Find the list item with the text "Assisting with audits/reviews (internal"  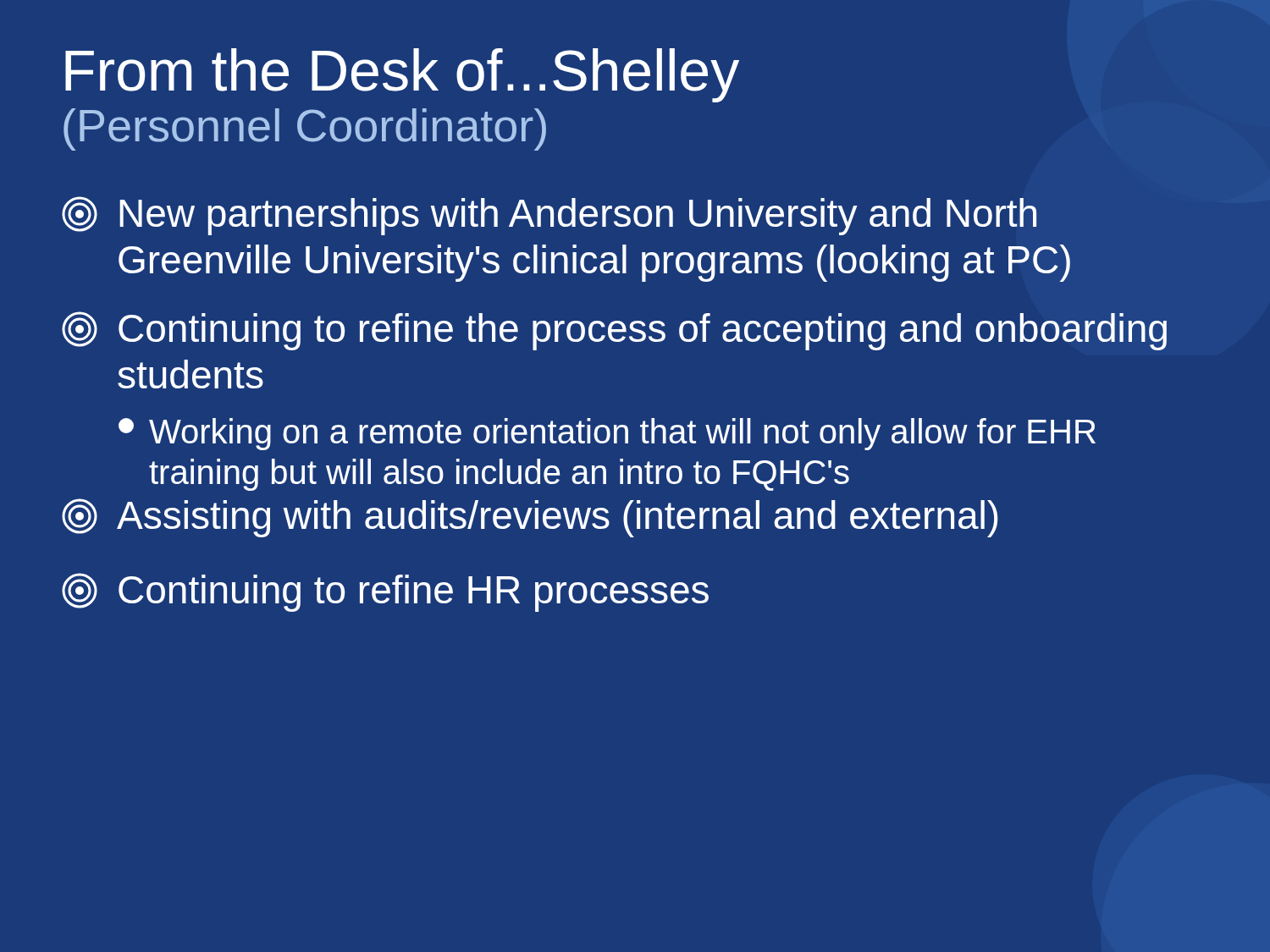(635, 518)
